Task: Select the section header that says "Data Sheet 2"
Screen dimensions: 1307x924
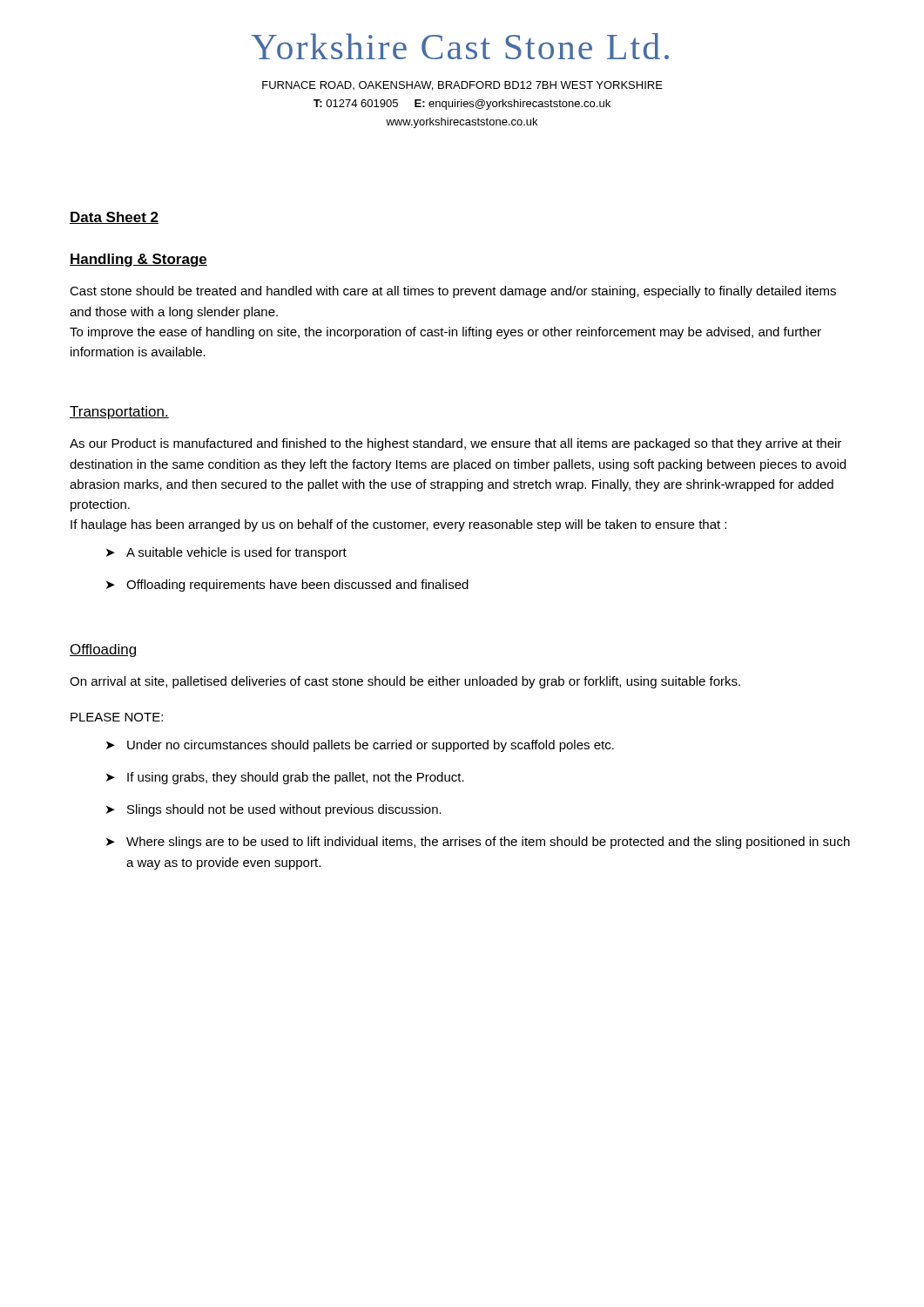Action: coord(114,218)
